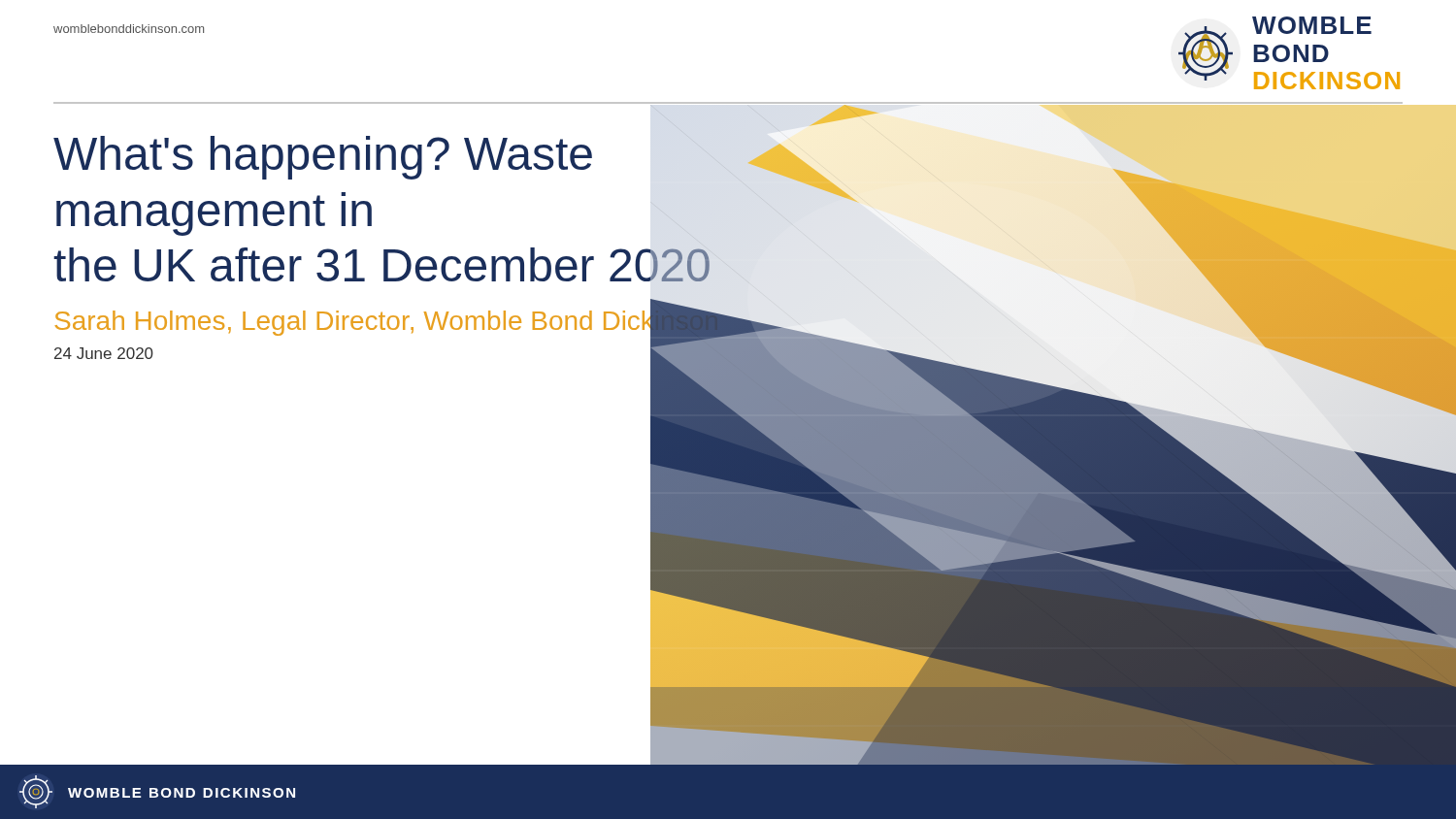Find the photo
1456x819 pixels.
pos(1053,444)
